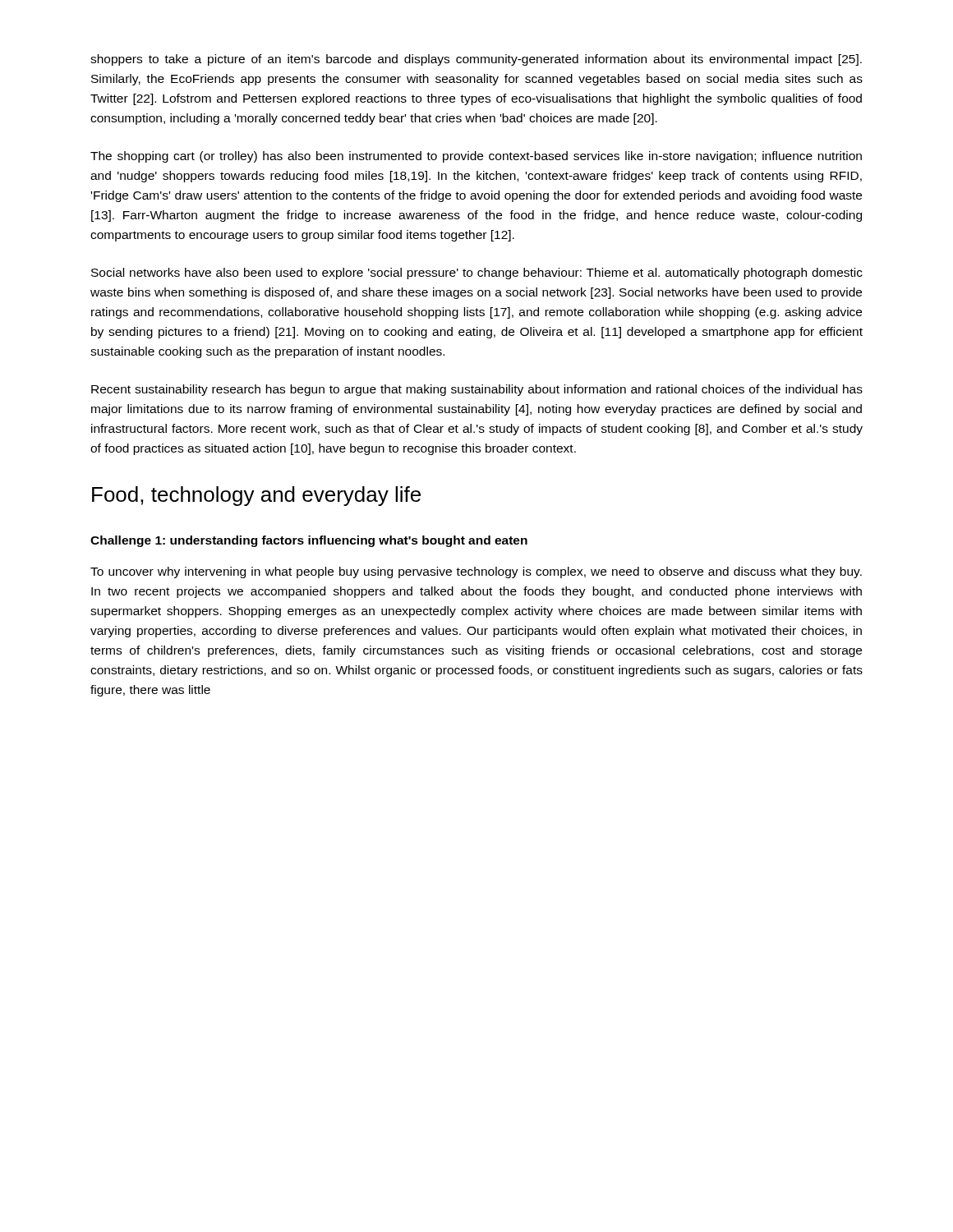Select the text block that says "shoppers to take a"
953x1232 pixels.
point(476,88)
